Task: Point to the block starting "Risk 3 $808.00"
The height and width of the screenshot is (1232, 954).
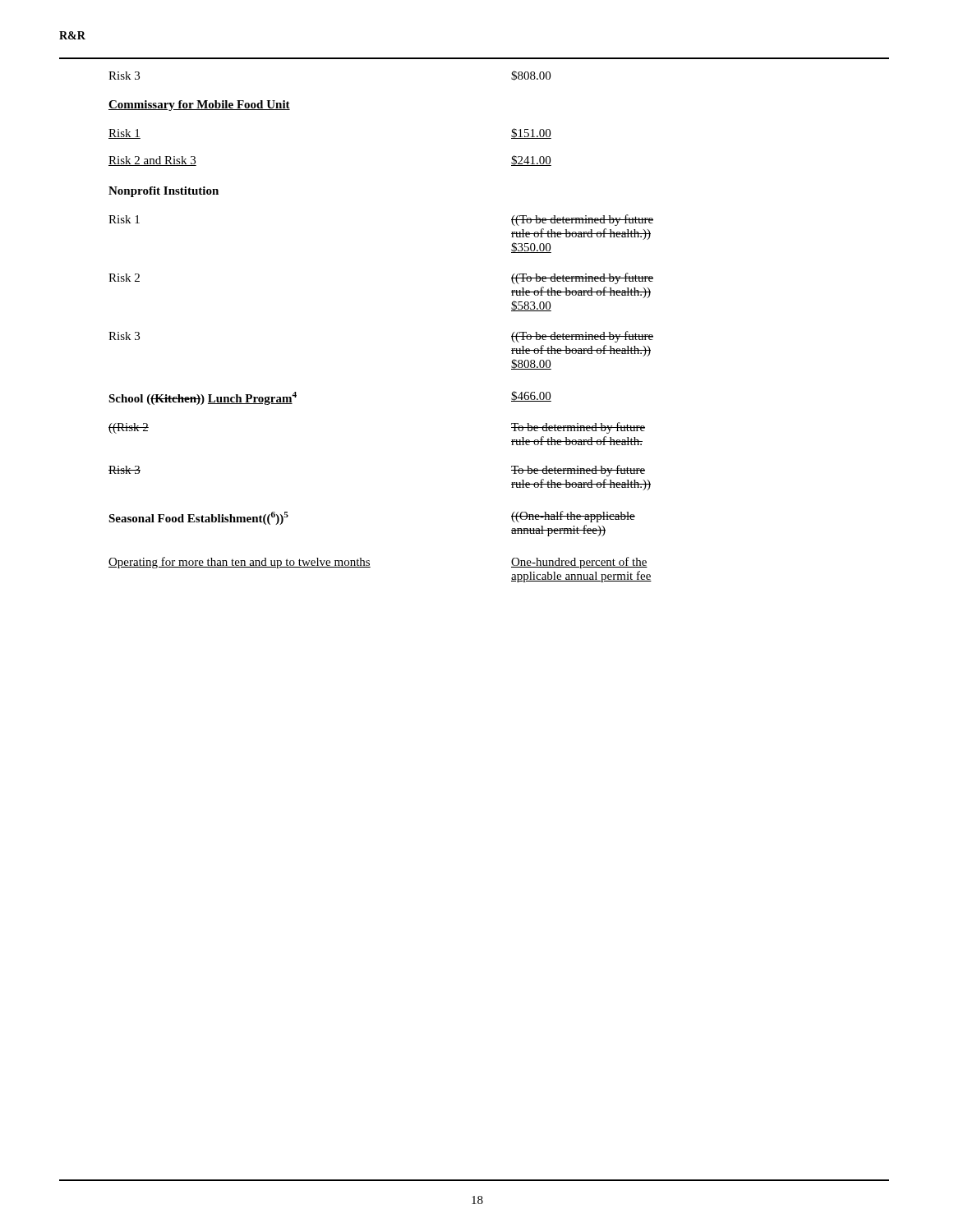Action: point(126,75)
